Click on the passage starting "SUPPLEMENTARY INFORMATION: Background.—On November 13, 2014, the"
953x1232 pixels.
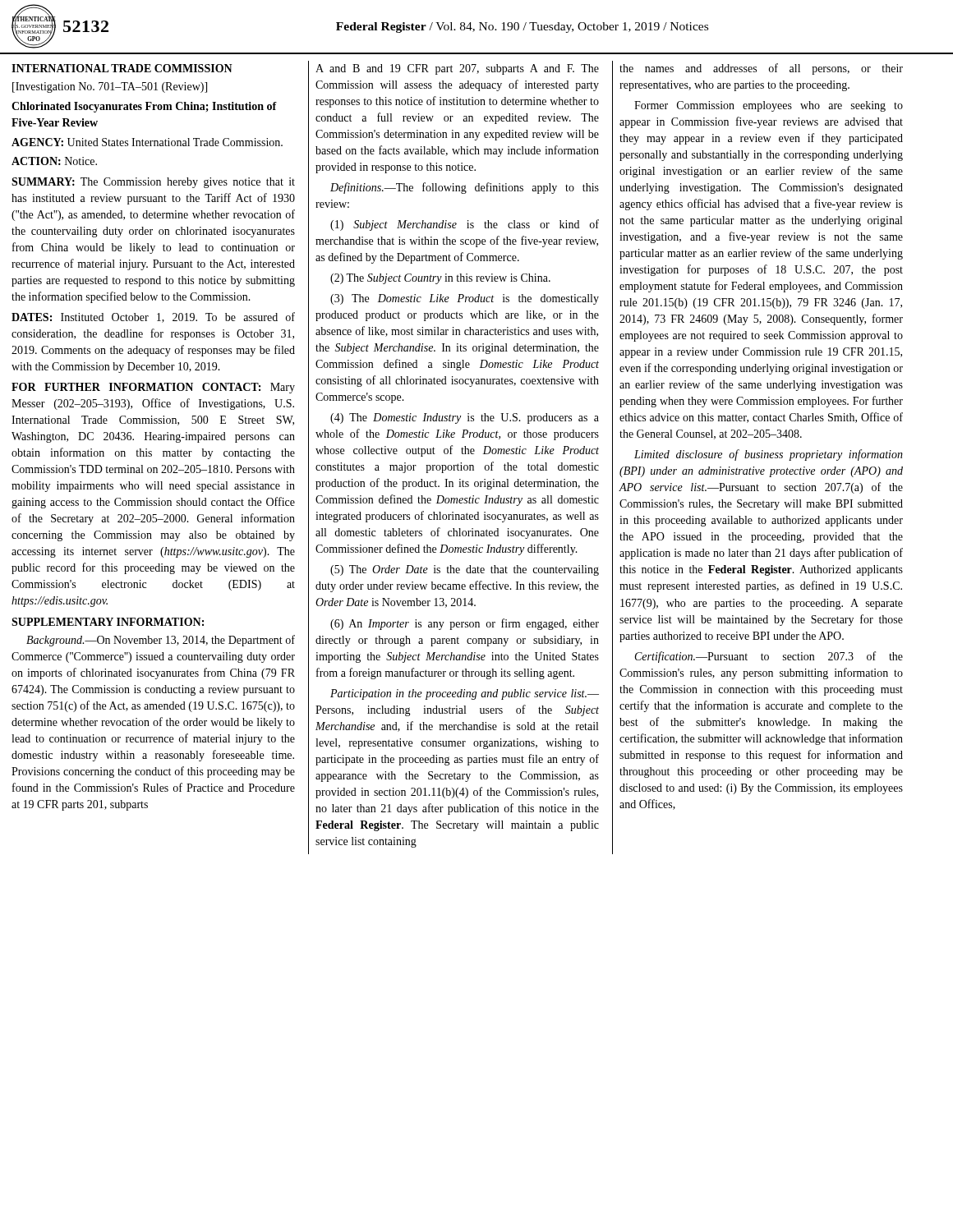point(153,713)
